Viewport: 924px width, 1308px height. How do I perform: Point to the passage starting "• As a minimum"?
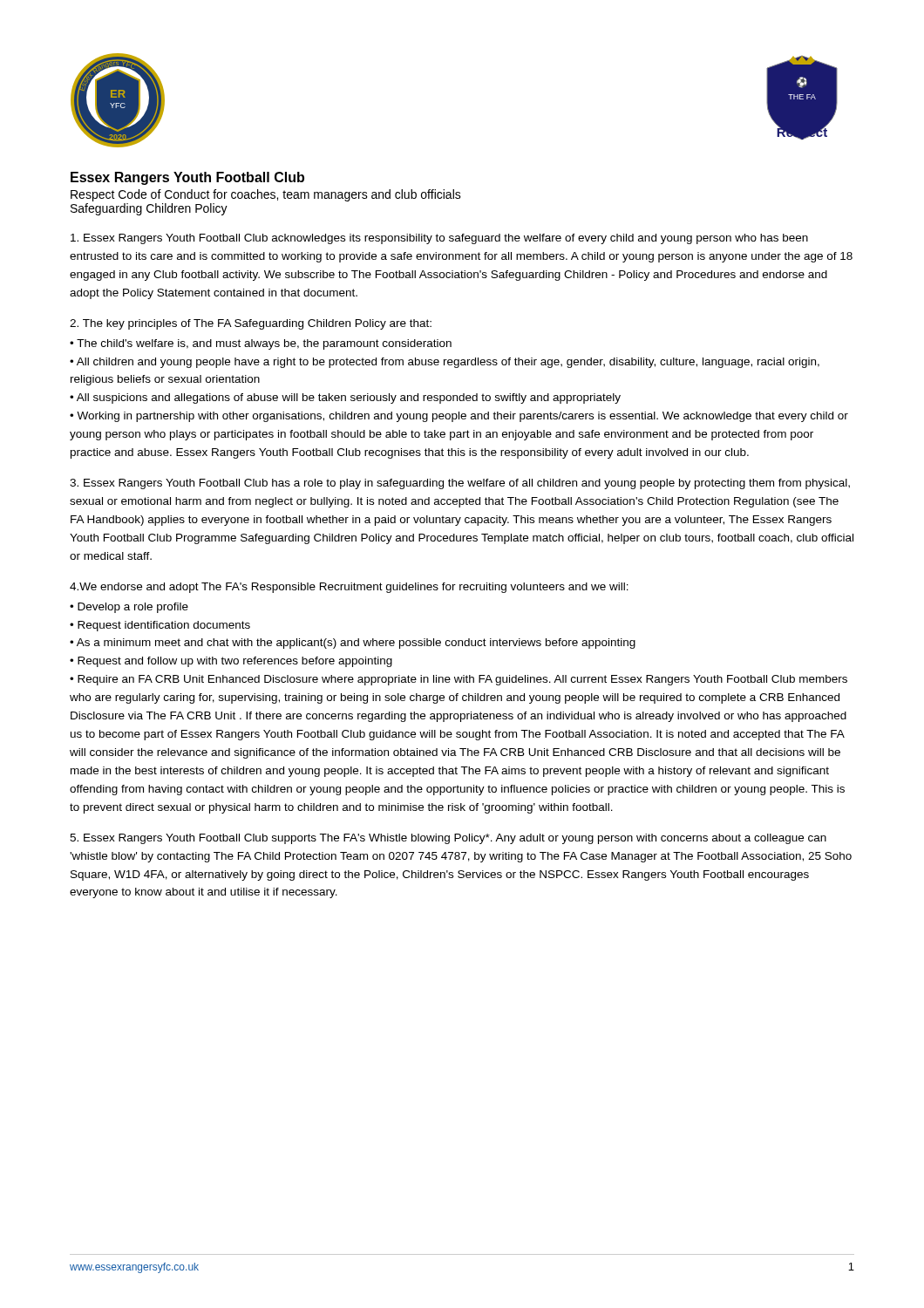pyautogui.click(x=353, y=643)
